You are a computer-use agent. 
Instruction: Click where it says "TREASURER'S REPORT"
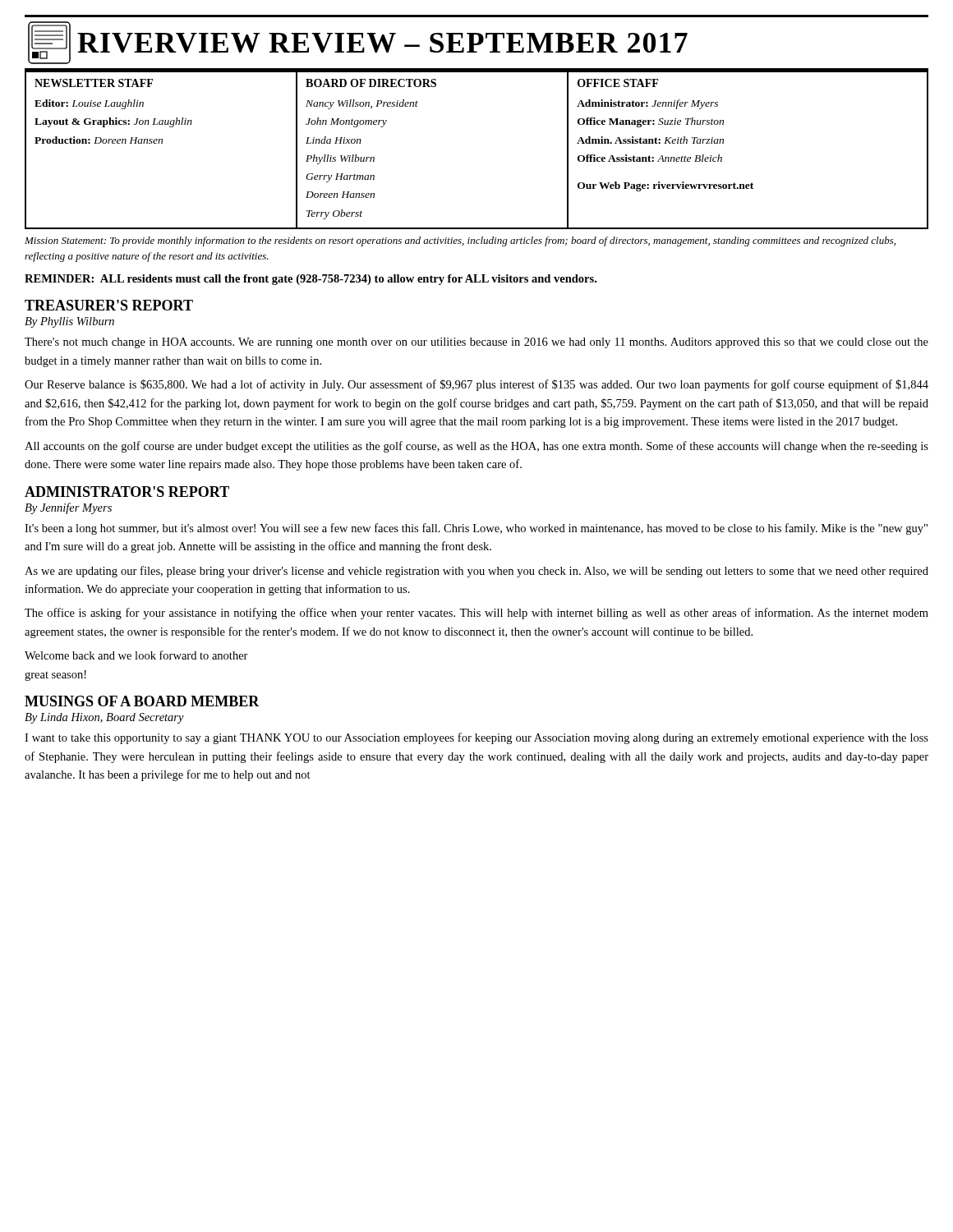coord(109,306)
